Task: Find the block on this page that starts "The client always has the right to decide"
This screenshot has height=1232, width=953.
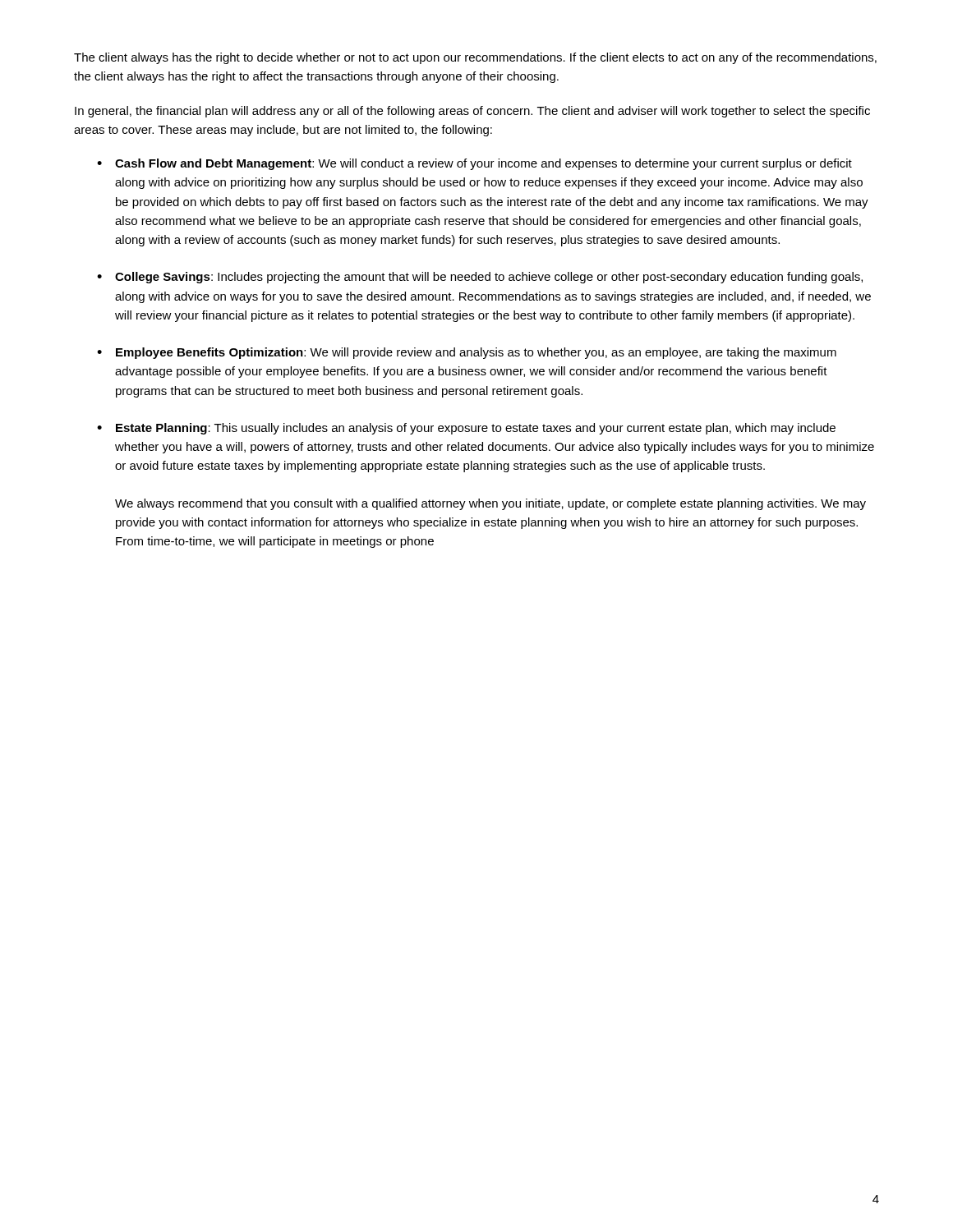Action: tap(476, 67)
